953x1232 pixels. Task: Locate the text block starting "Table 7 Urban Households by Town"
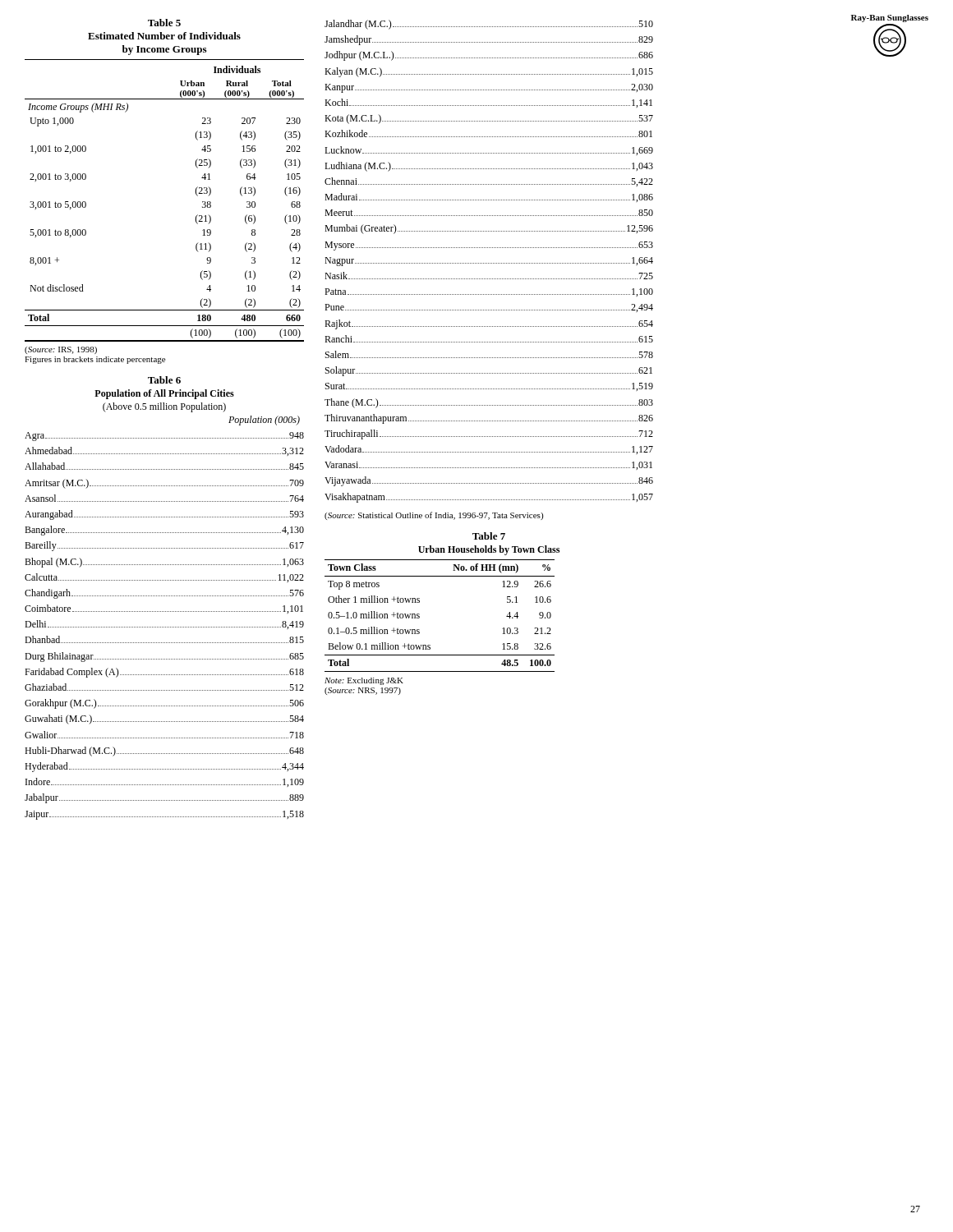tap(489, 542)
